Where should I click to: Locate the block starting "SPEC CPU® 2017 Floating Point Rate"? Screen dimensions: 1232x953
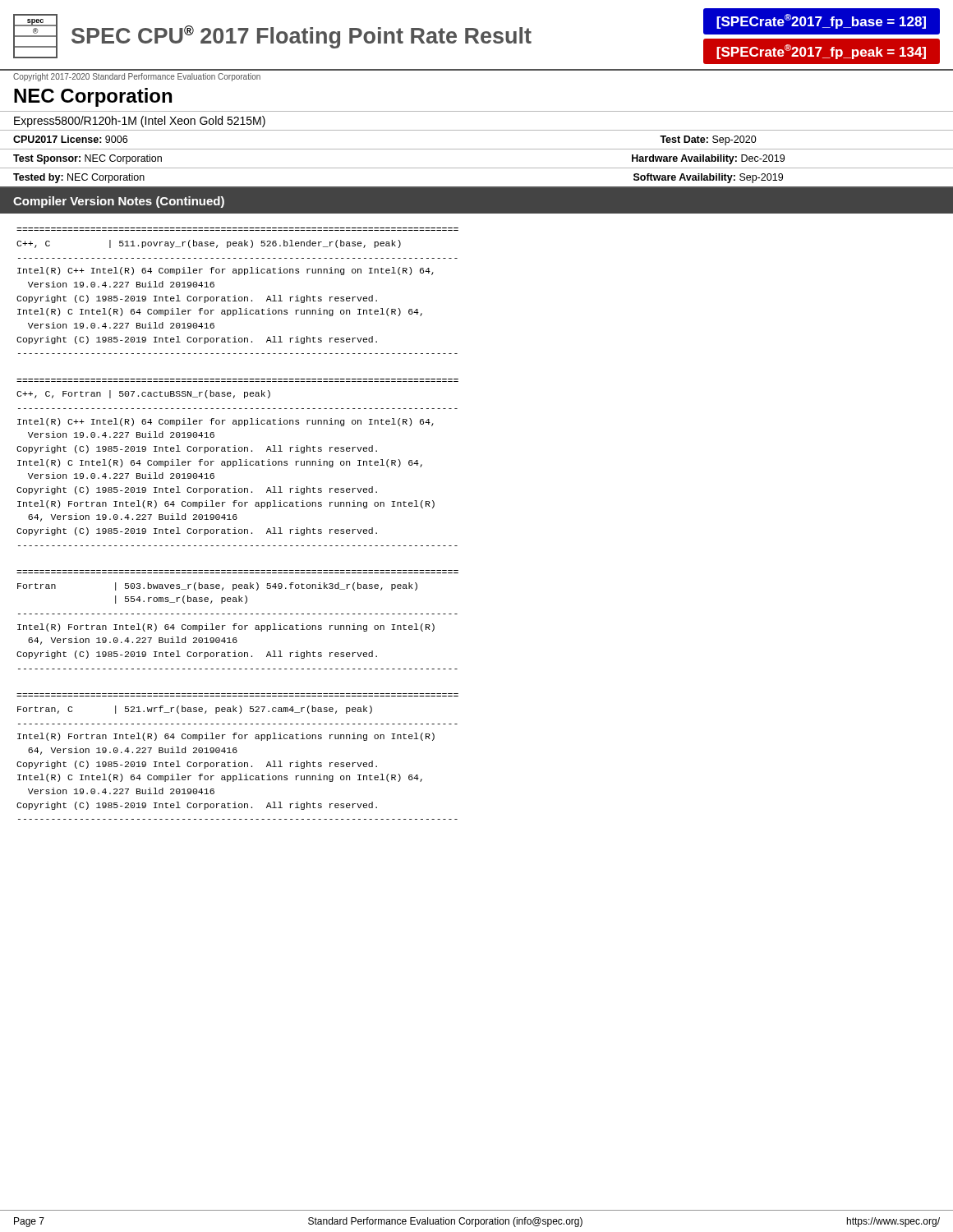click(x=301, y=36)
